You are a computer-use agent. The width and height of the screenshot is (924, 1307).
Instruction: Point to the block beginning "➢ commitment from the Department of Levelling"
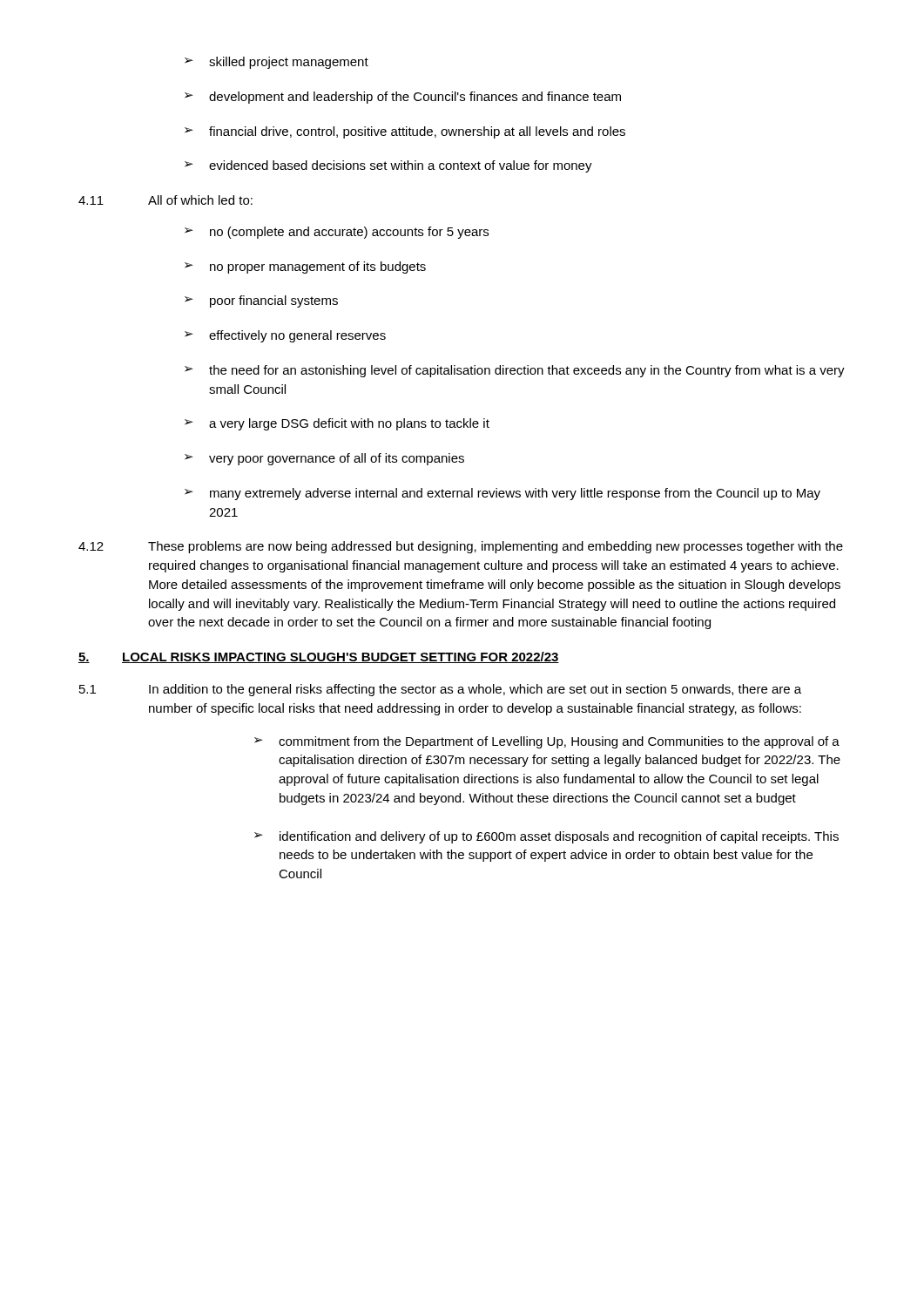549,769
